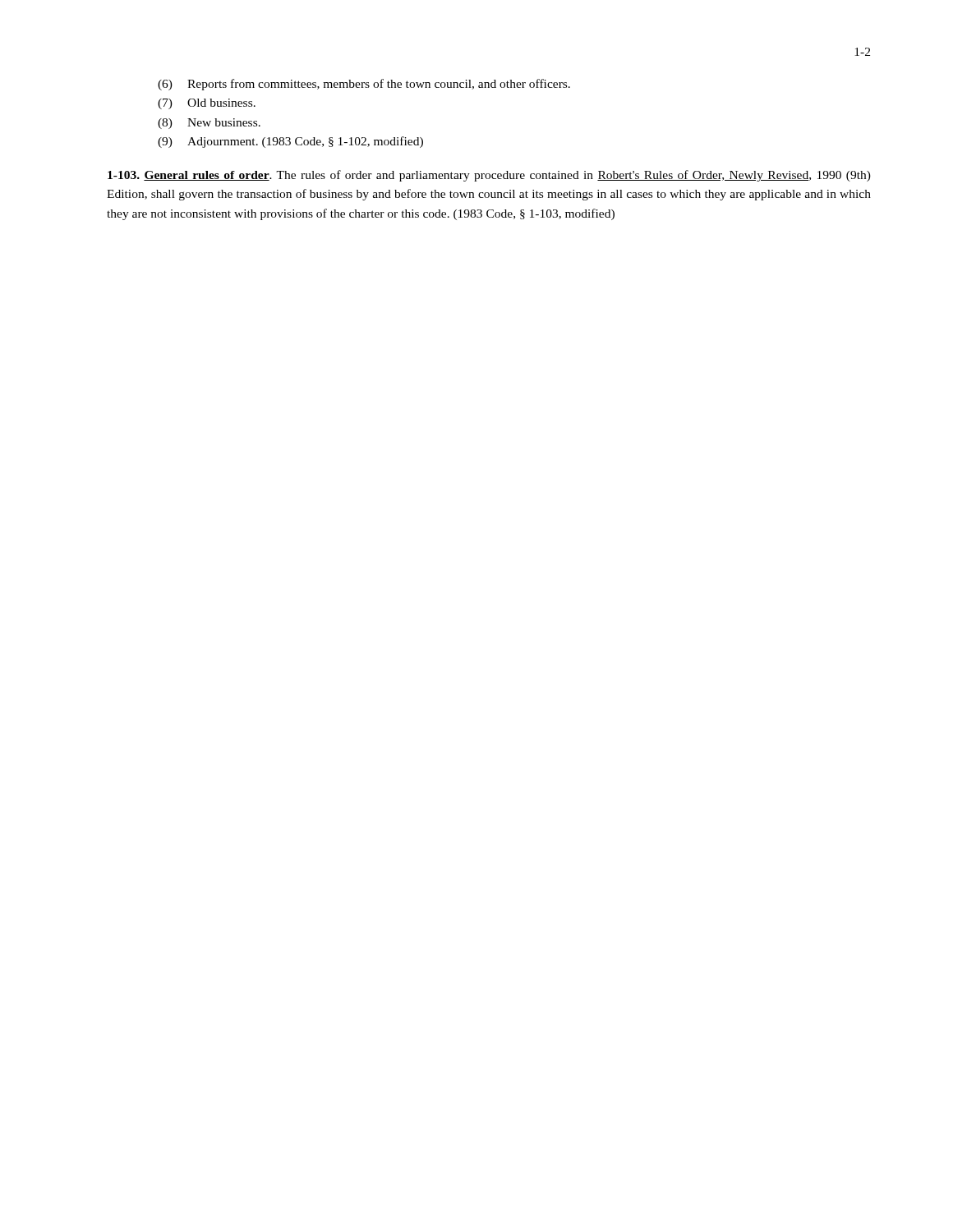Find "(9) Adjournment. (1983 Code, § 1-102, modified)" on this page
This screenshot has width=953, height=1232.
coord(265,141)
